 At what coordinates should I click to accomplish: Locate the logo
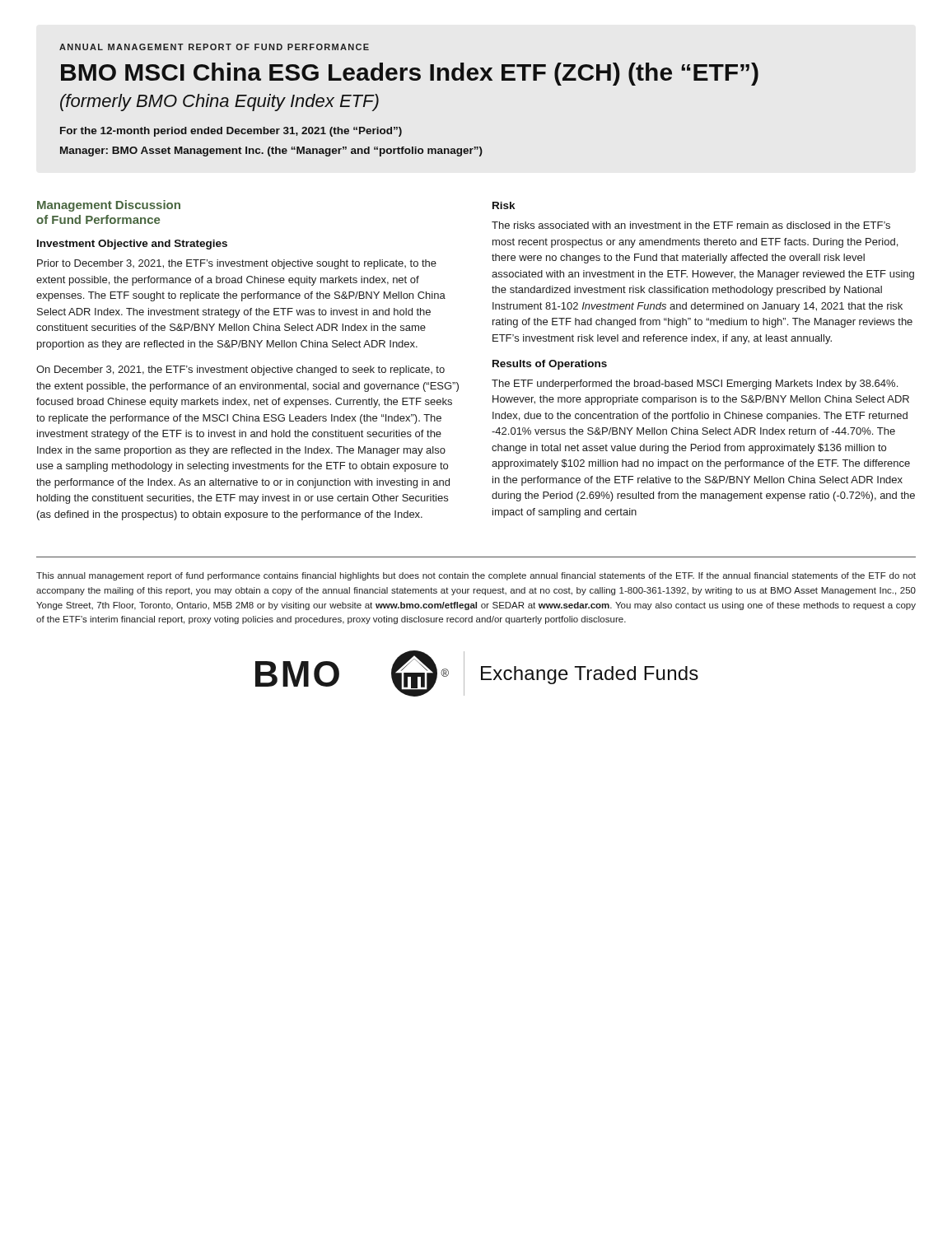tap(476, 674)
